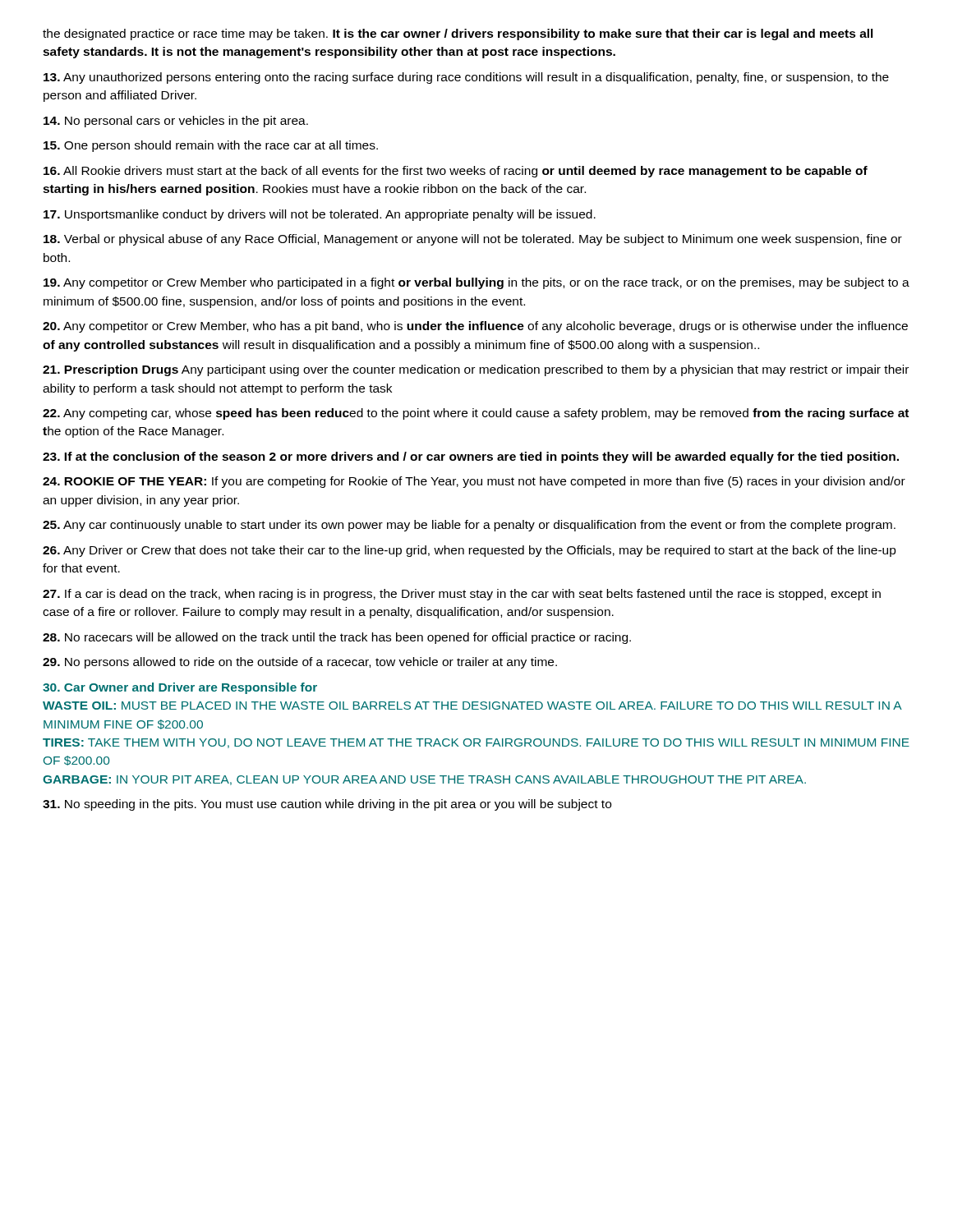Find the text block starting "21. Prescription Drugs Any"
Screen dimensions: 1232x953
pyautogui.click(x=476, y=378)
